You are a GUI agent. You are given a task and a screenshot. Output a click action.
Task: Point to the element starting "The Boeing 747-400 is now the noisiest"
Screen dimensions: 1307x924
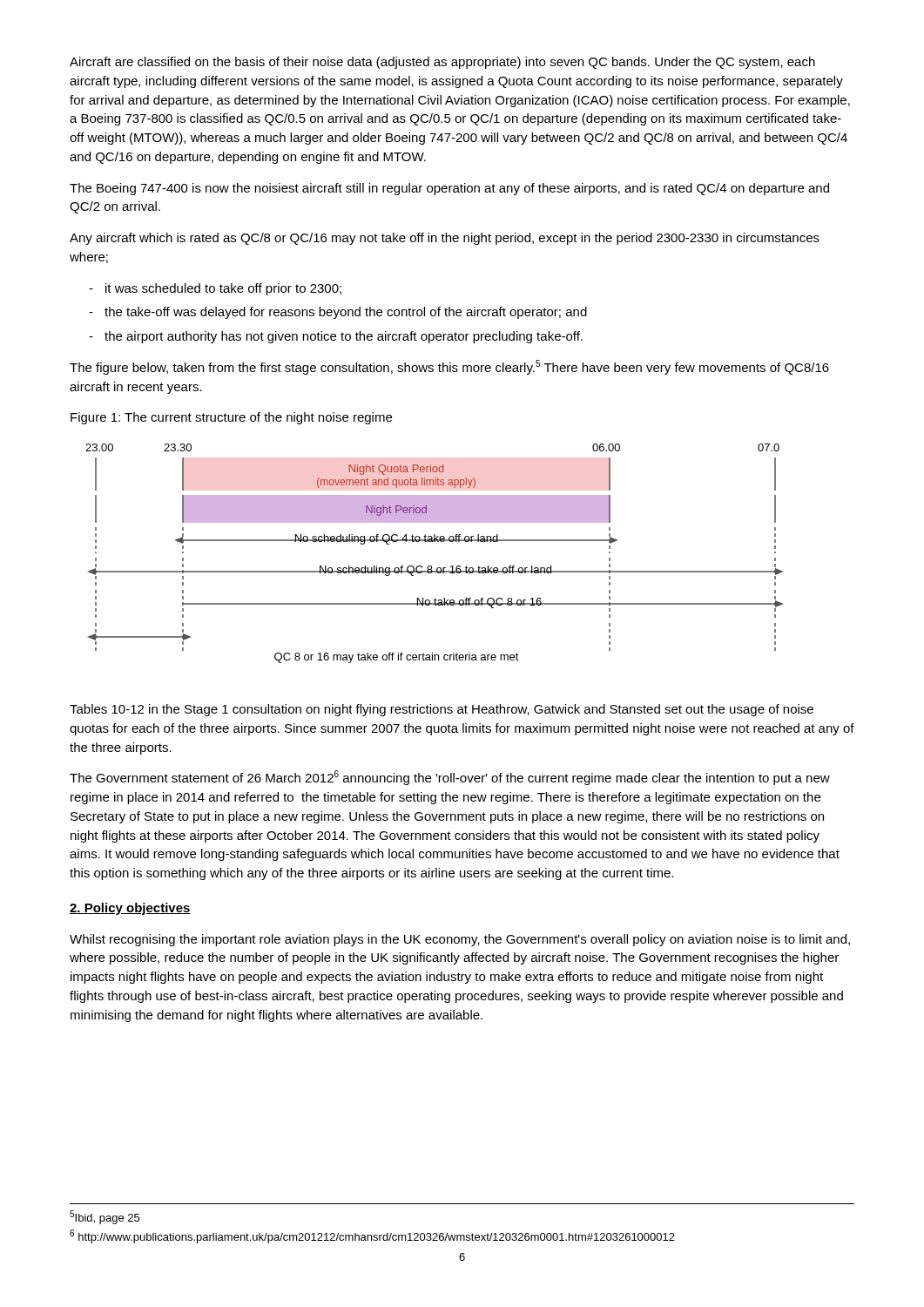click(x=462, y=197)
